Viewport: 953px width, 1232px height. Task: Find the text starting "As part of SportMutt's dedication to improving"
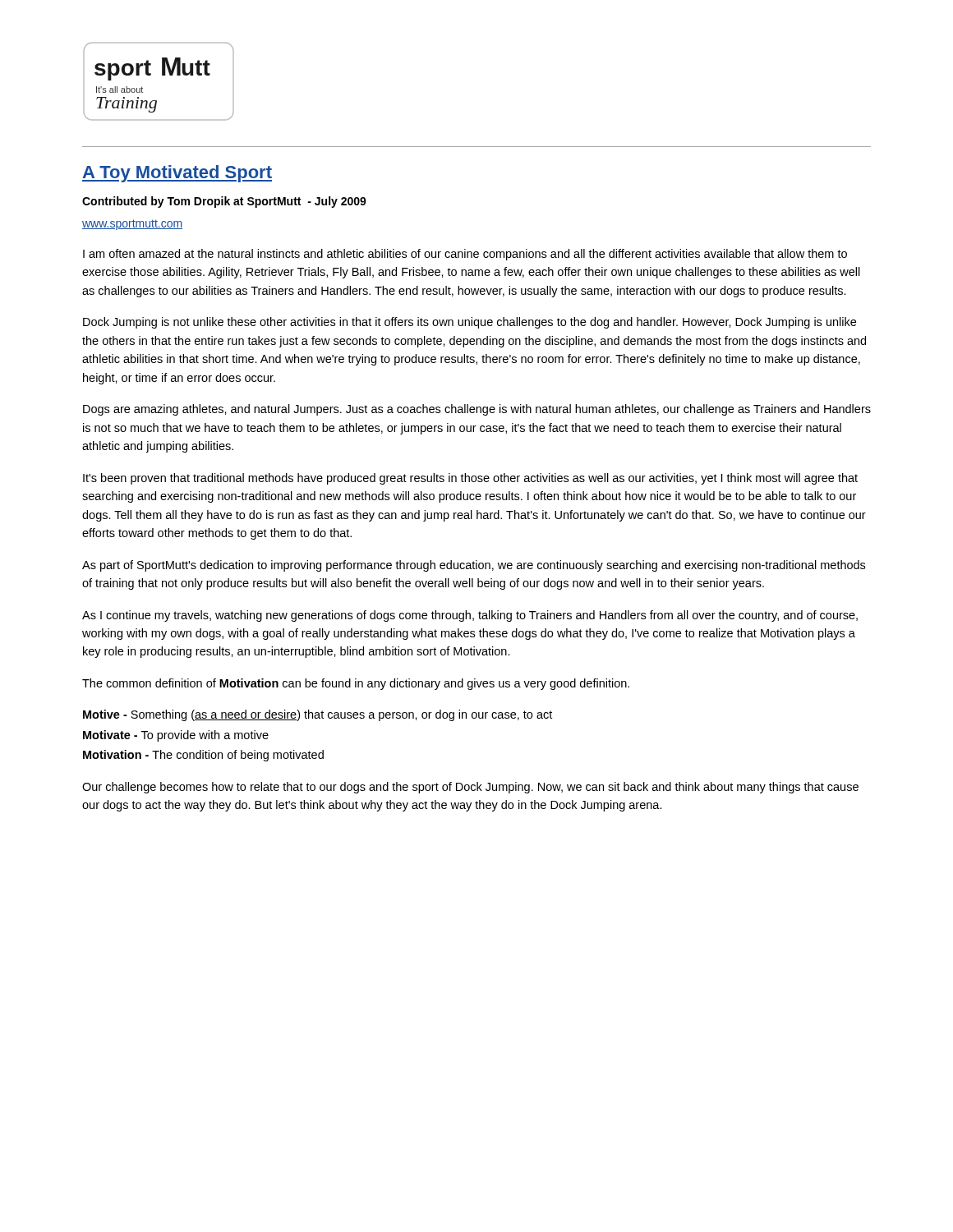tap(474, 574)
